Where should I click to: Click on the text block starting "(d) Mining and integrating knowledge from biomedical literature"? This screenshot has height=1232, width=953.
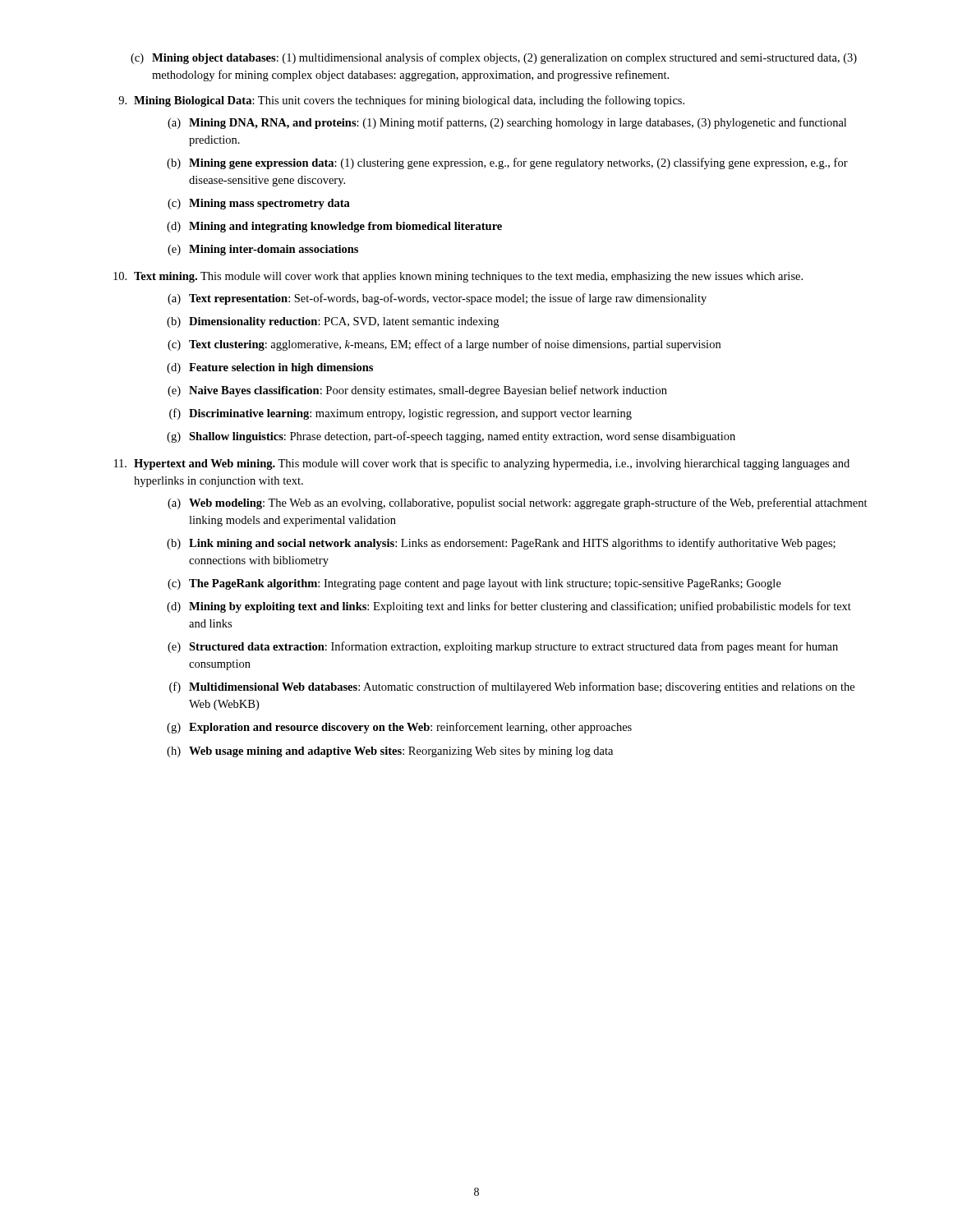tap(507, 226)
